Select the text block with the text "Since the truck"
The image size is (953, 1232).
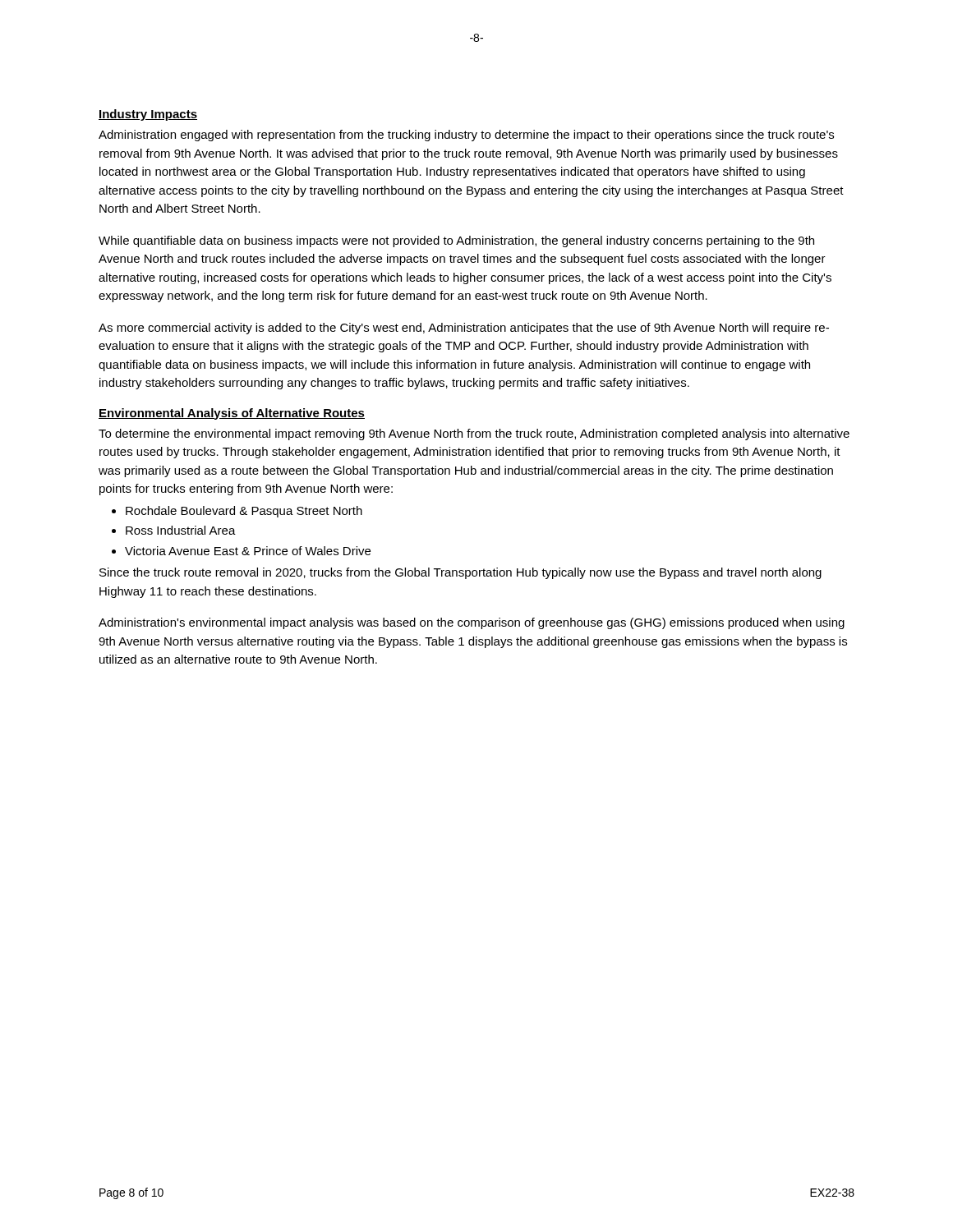pos(460,581)
